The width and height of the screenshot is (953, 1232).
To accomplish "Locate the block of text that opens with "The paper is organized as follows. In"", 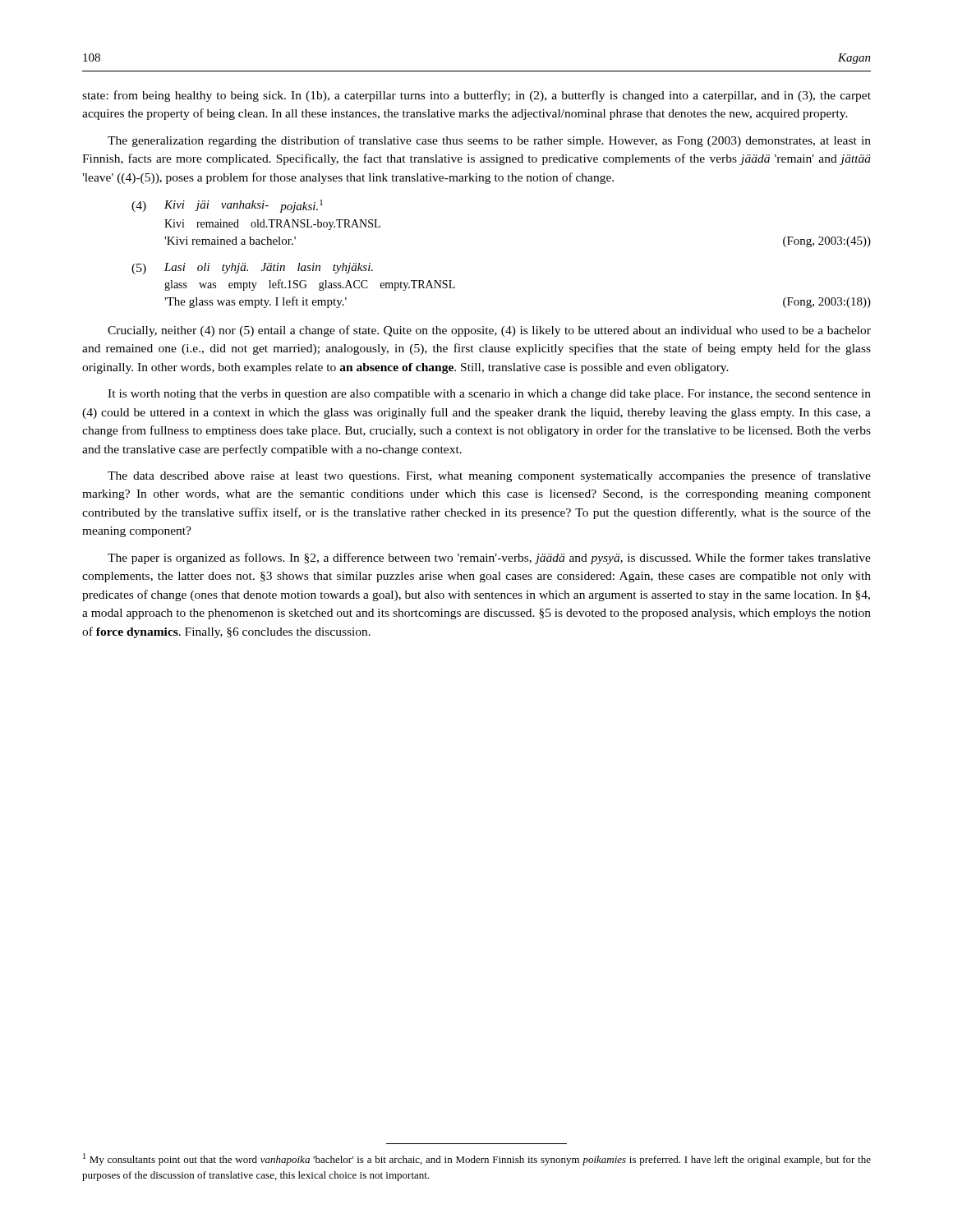I will click(476, 595).
